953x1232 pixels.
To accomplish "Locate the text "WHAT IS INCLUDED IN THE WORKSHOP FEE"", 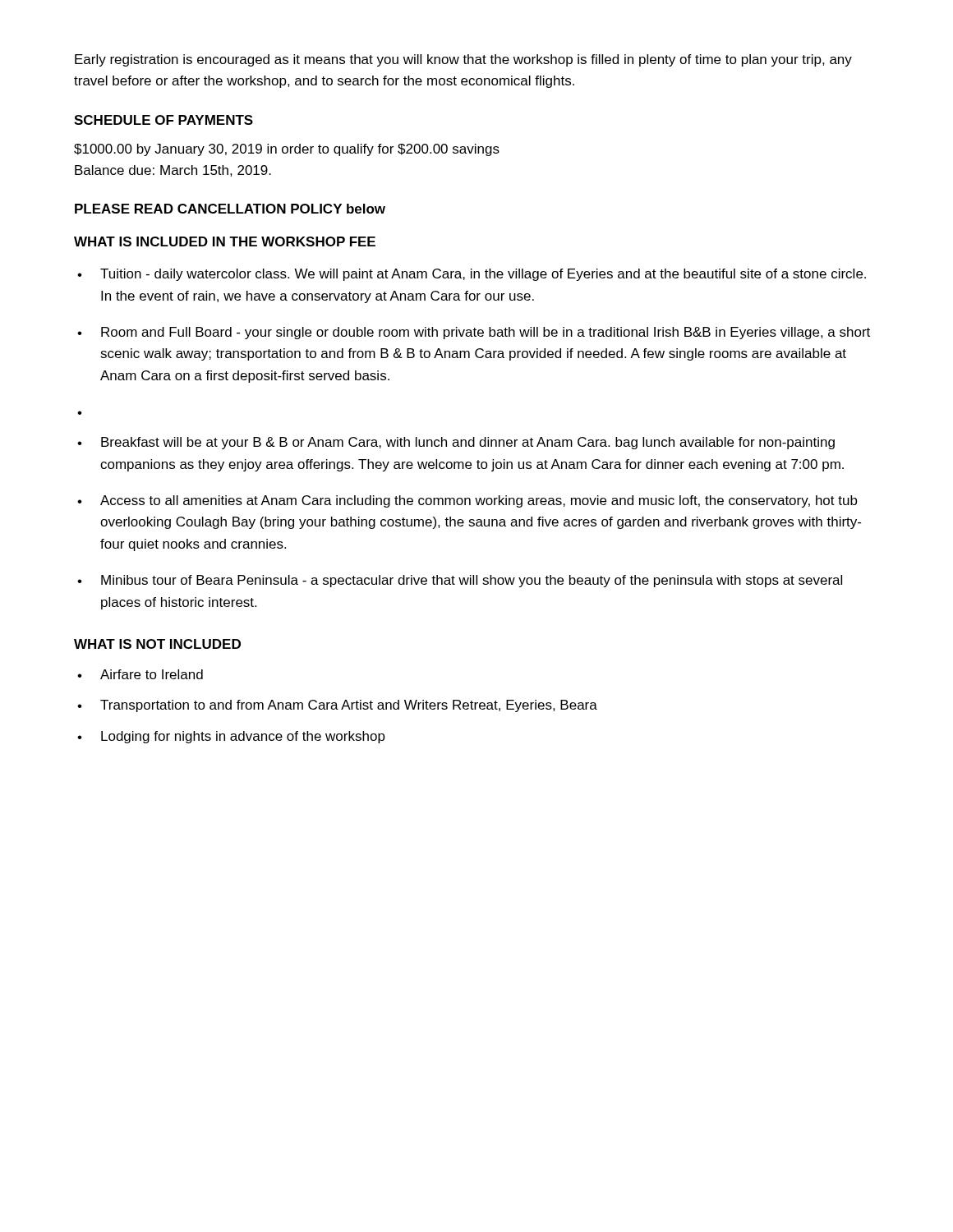I will coord(225,242).
